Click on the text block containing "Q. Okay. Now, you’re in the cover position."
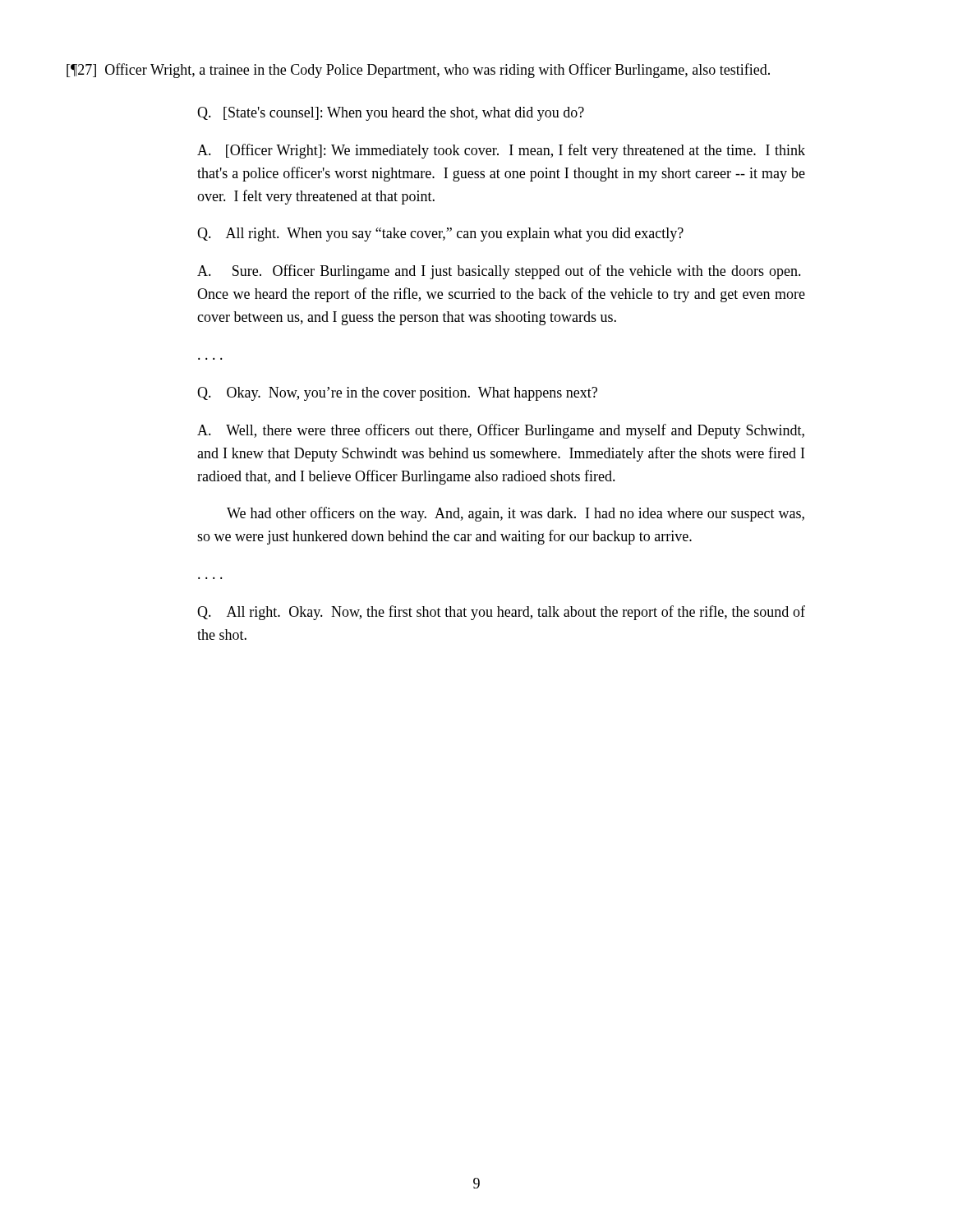The height and width of the screenshot is (1232, 953). pos(397,393)
